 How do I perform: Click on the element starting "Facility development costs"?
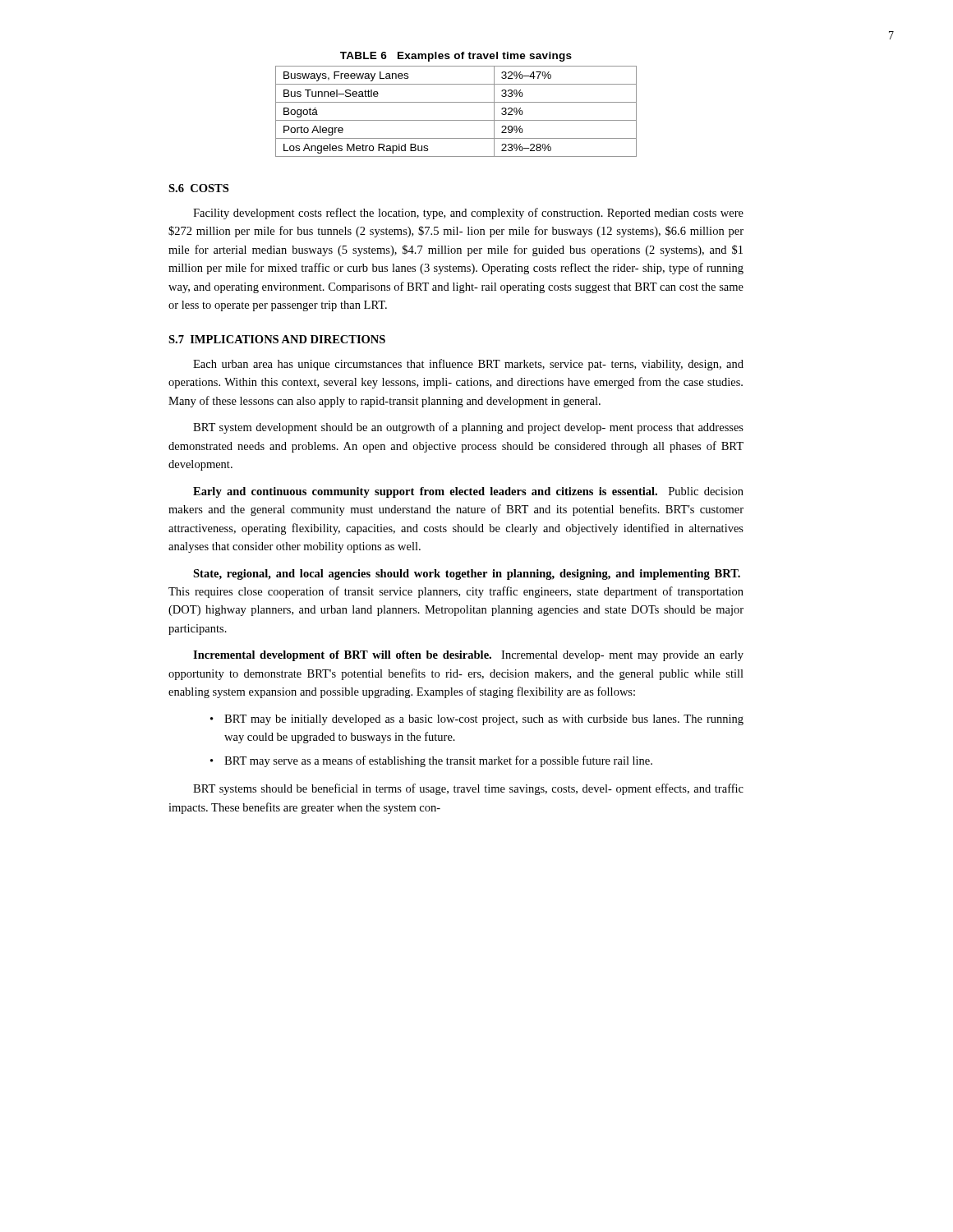click(x=456, y=259)
